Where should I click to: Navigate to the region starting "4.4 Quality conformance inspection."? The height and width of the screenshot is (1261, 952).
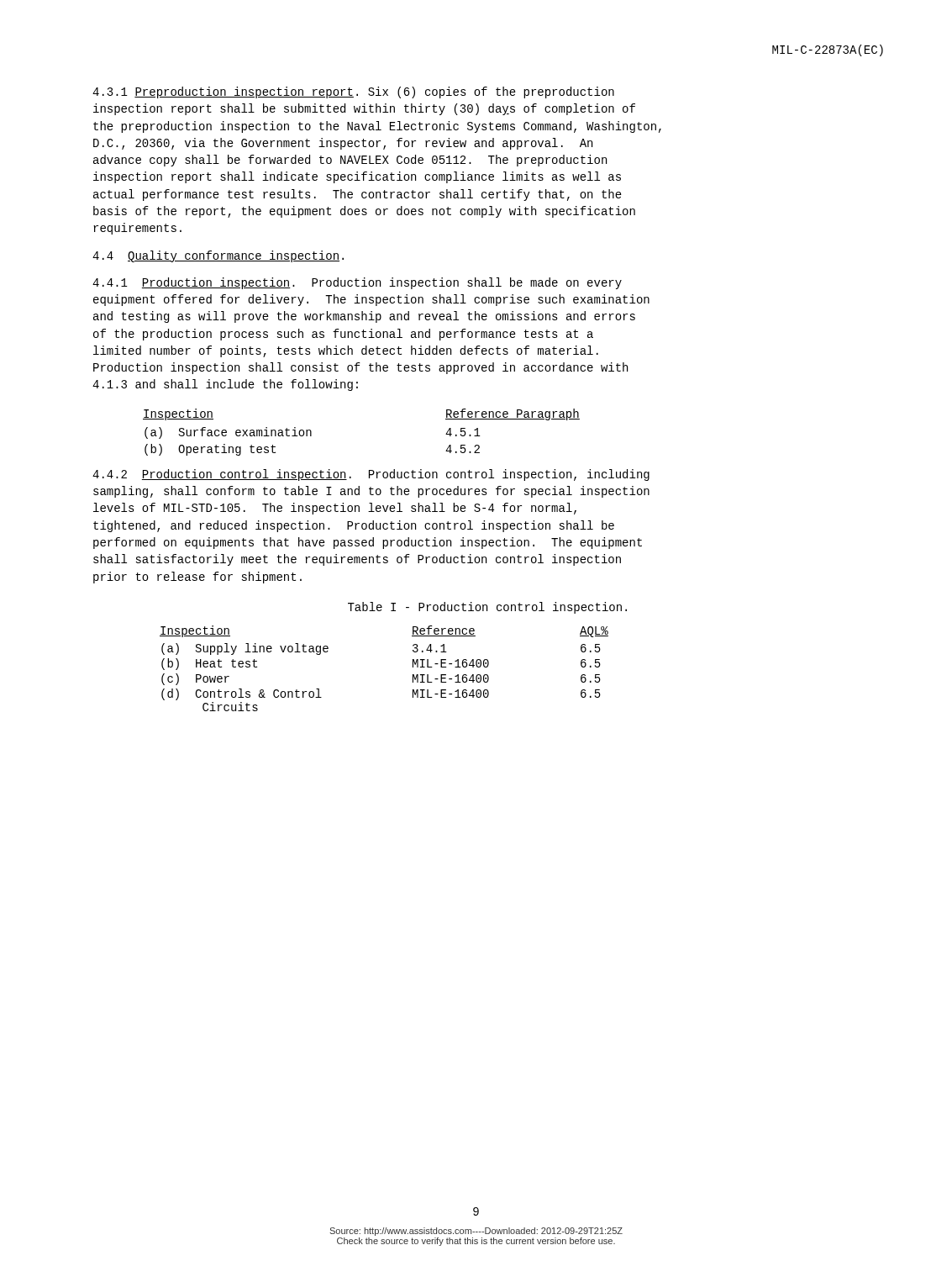tap(220, 256)
